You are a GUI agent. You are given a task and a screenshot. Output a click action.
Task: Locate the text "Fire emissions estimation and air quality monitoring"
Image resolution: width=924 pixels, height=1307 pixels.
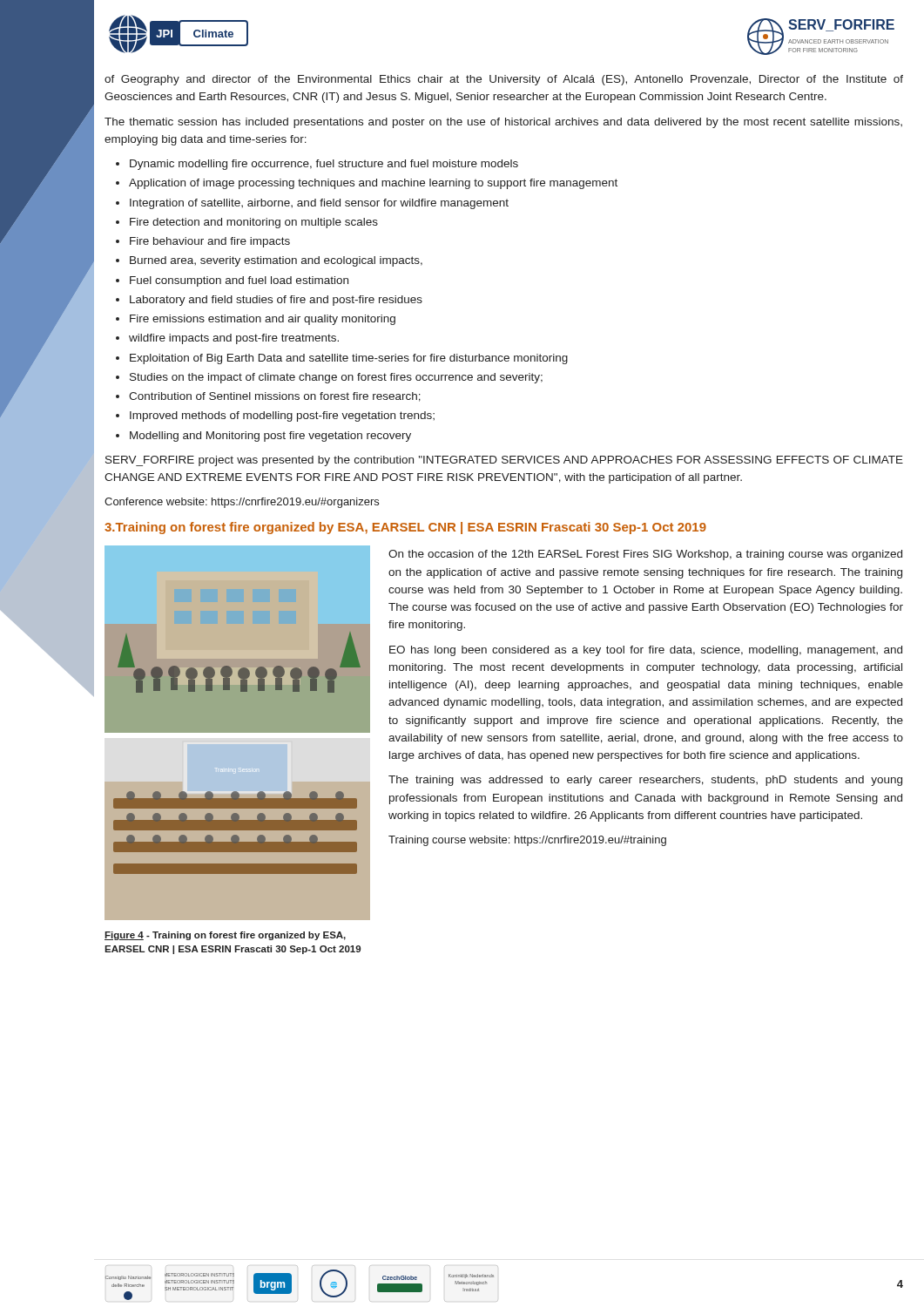[x=263, y=320]
